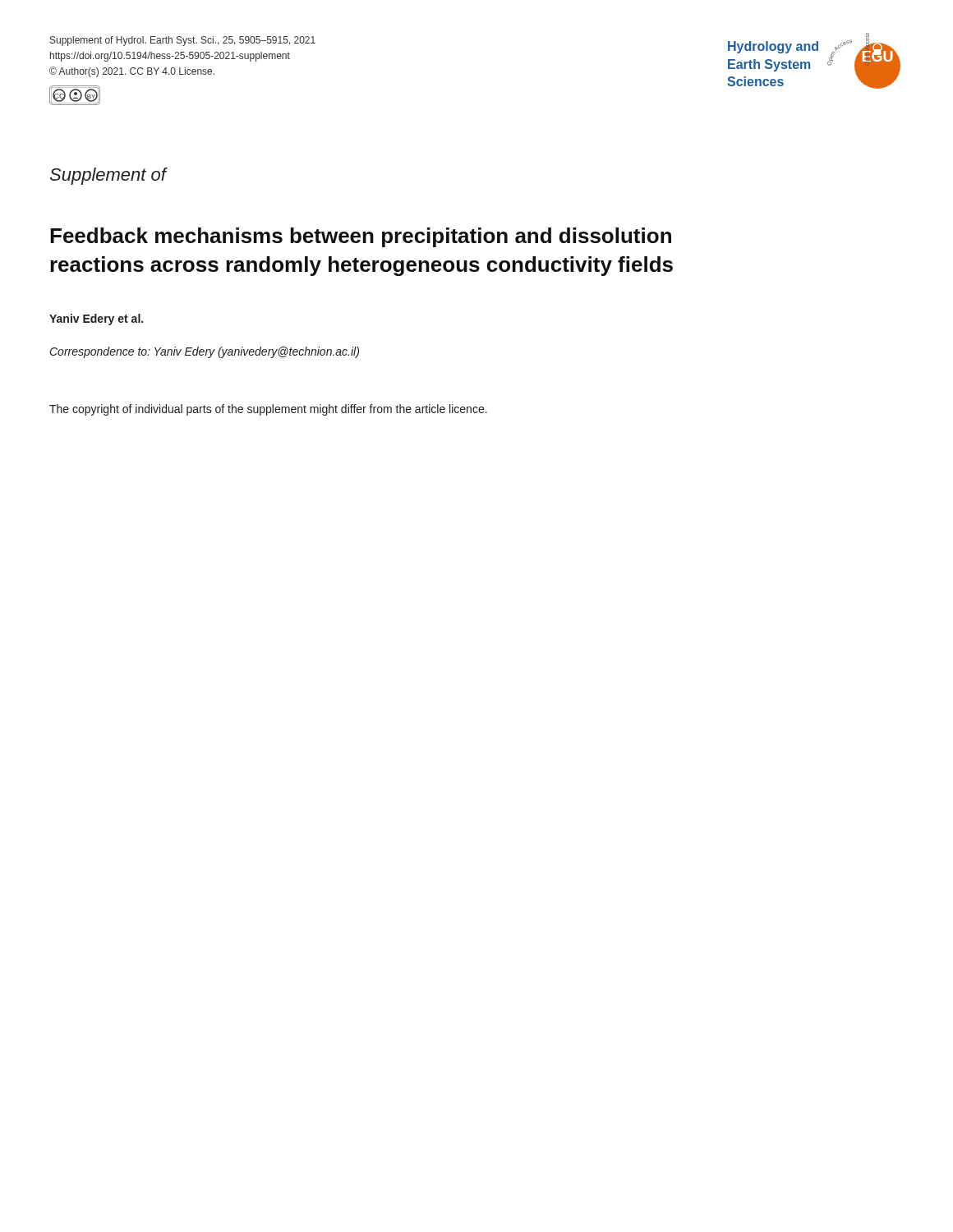Click a section header
Image resolution: width=953 pixels, height=1232 pixels.
click(x=361, y=250)
